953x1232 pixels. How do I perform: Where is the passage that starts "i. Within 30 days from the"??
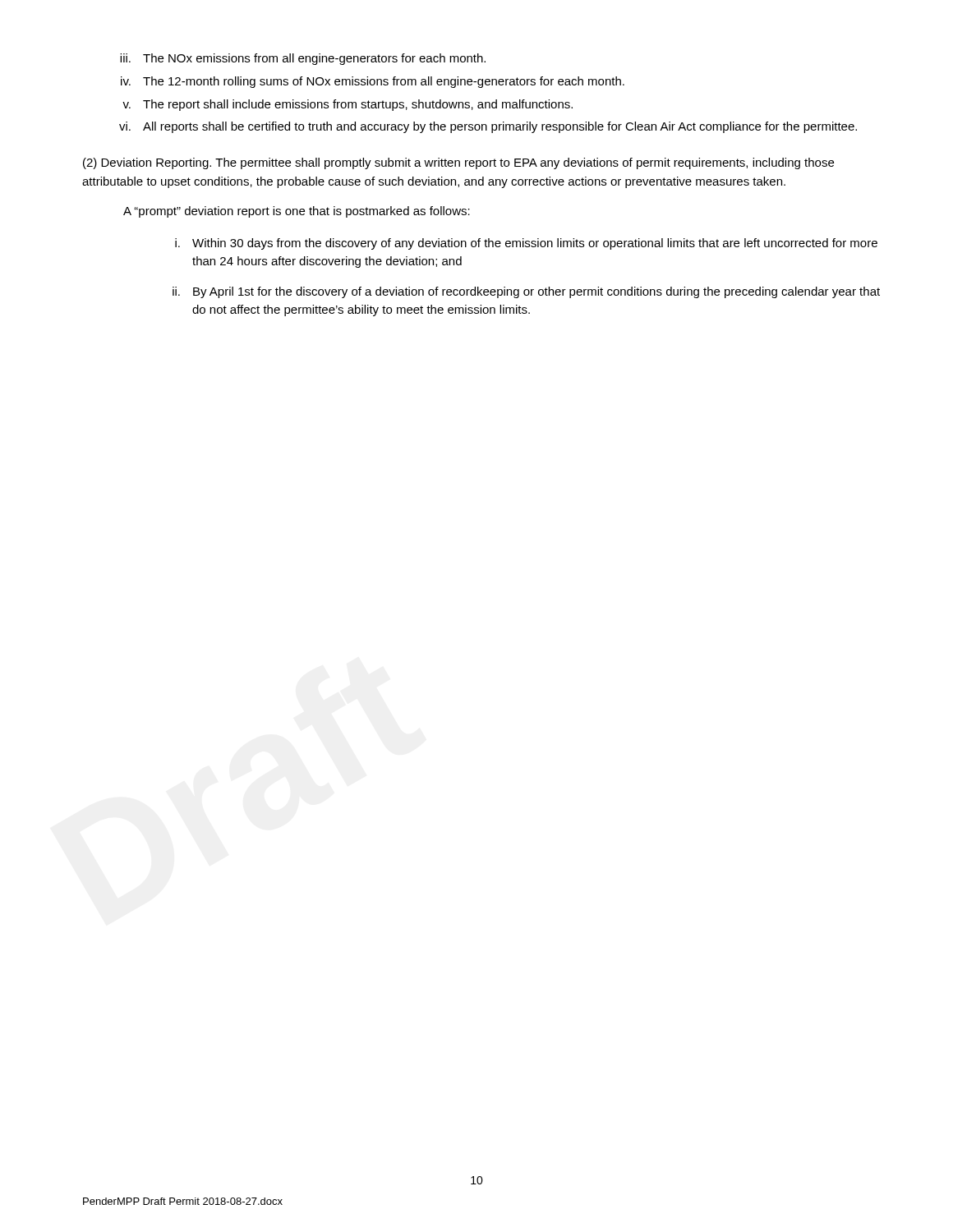pos(485,252)
